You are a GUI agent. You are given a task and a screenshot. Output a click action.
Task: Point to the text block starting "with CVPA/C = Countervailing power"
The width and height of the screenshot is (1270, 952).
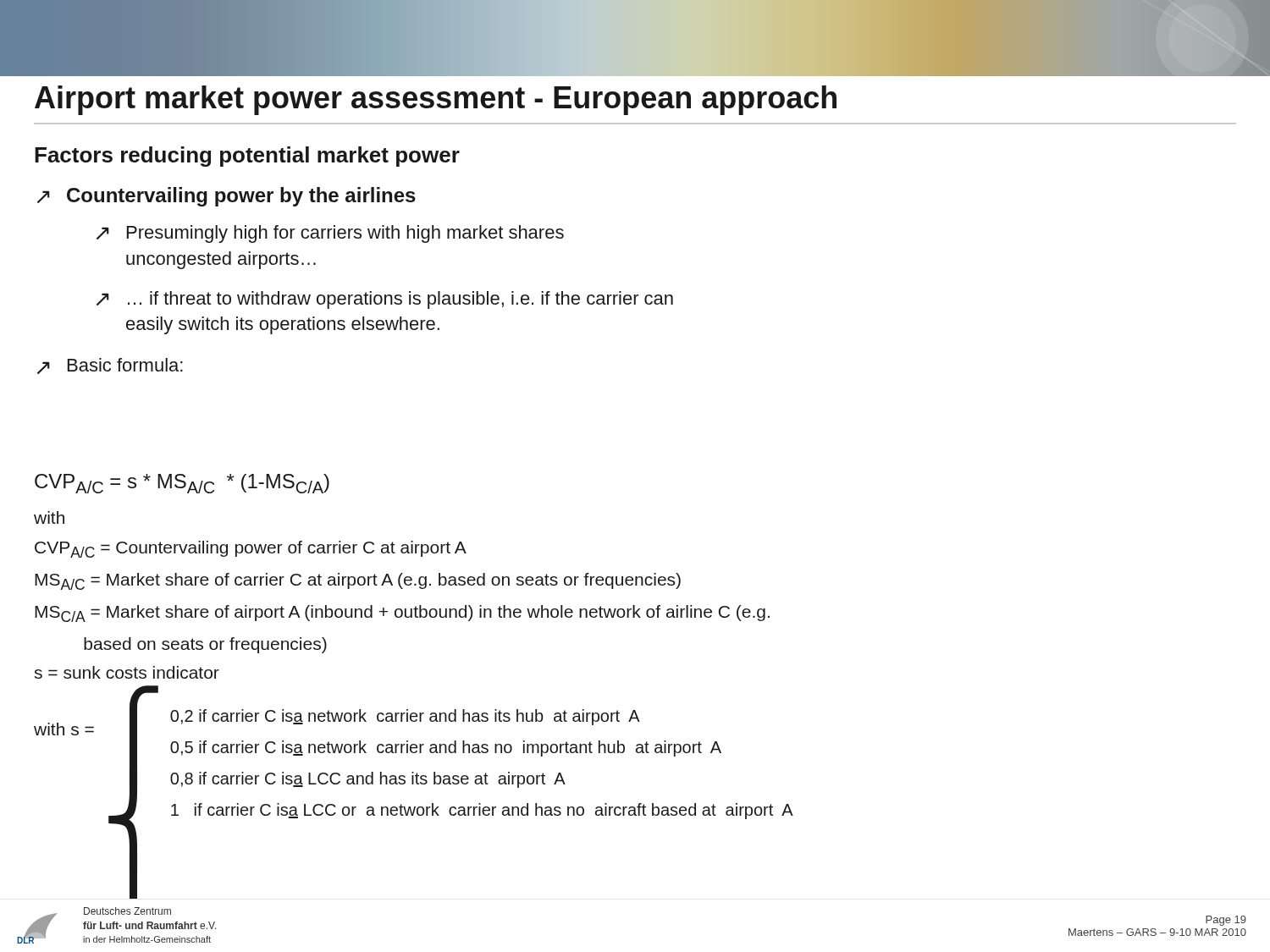tap(403, 595)
